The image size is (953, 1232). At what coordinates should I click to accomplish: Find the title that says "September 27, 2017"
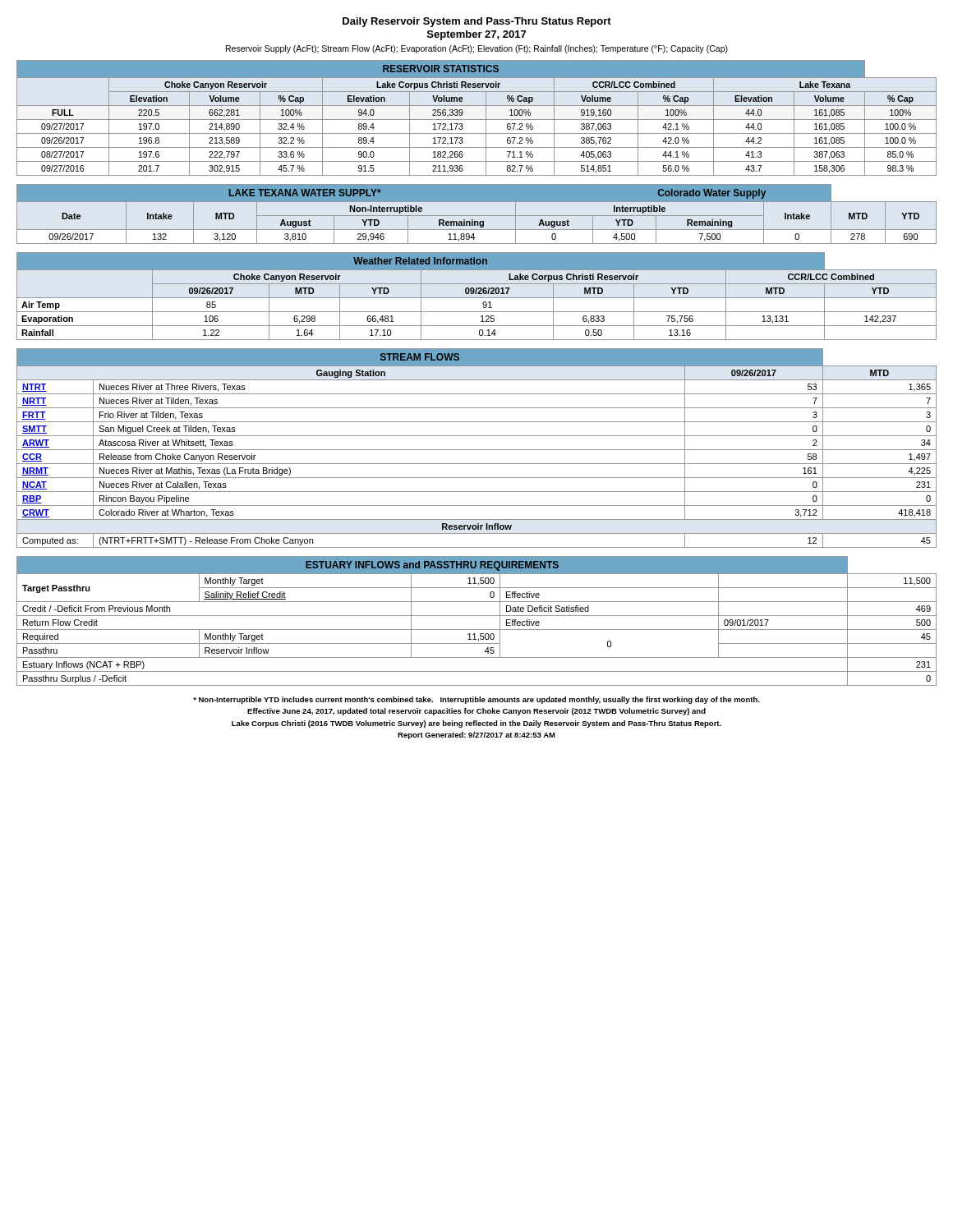[x=476, y=34]
